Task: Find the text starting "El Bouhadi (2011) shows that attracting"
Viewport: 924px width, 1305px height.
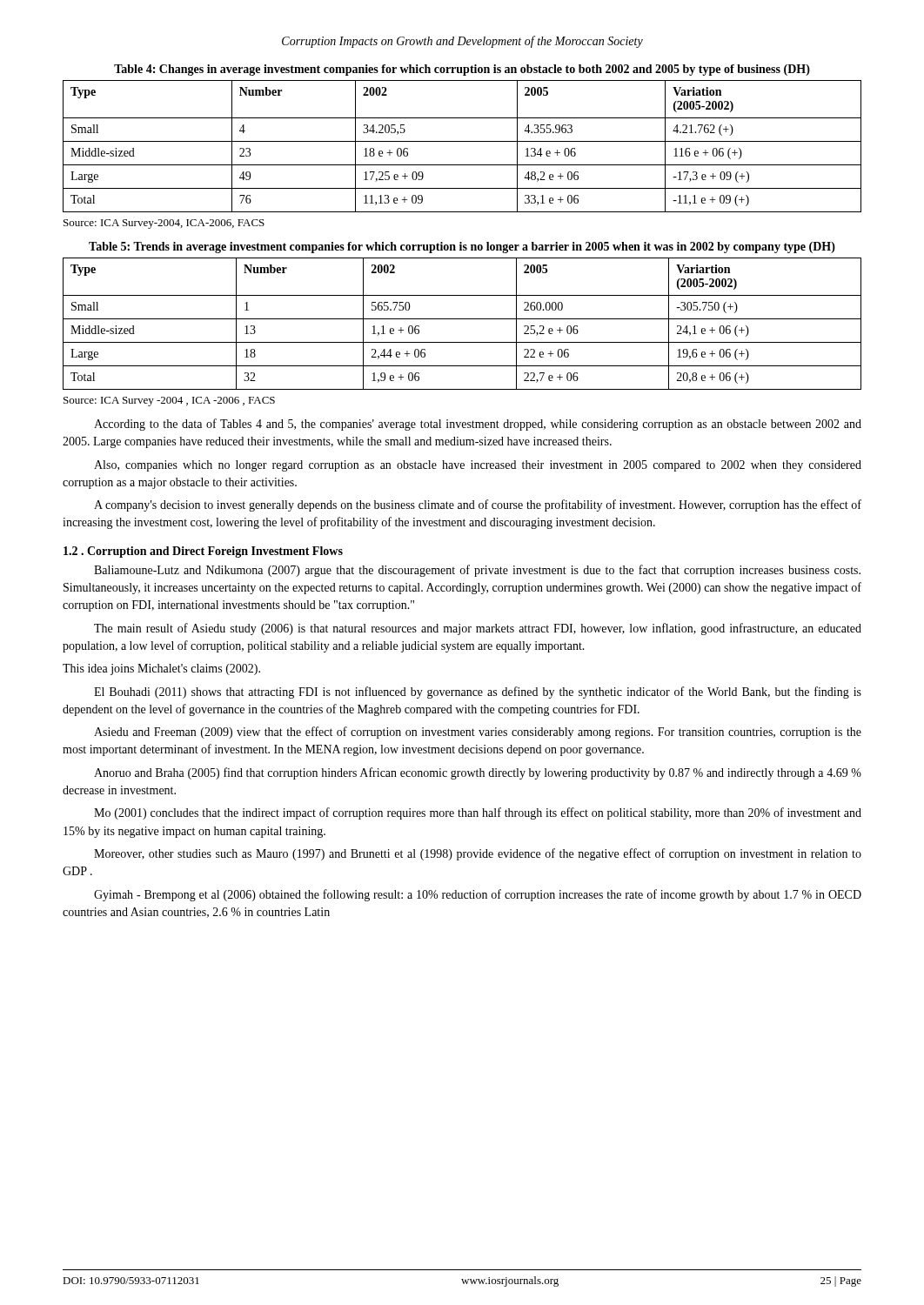Action: tap(462, 701)
